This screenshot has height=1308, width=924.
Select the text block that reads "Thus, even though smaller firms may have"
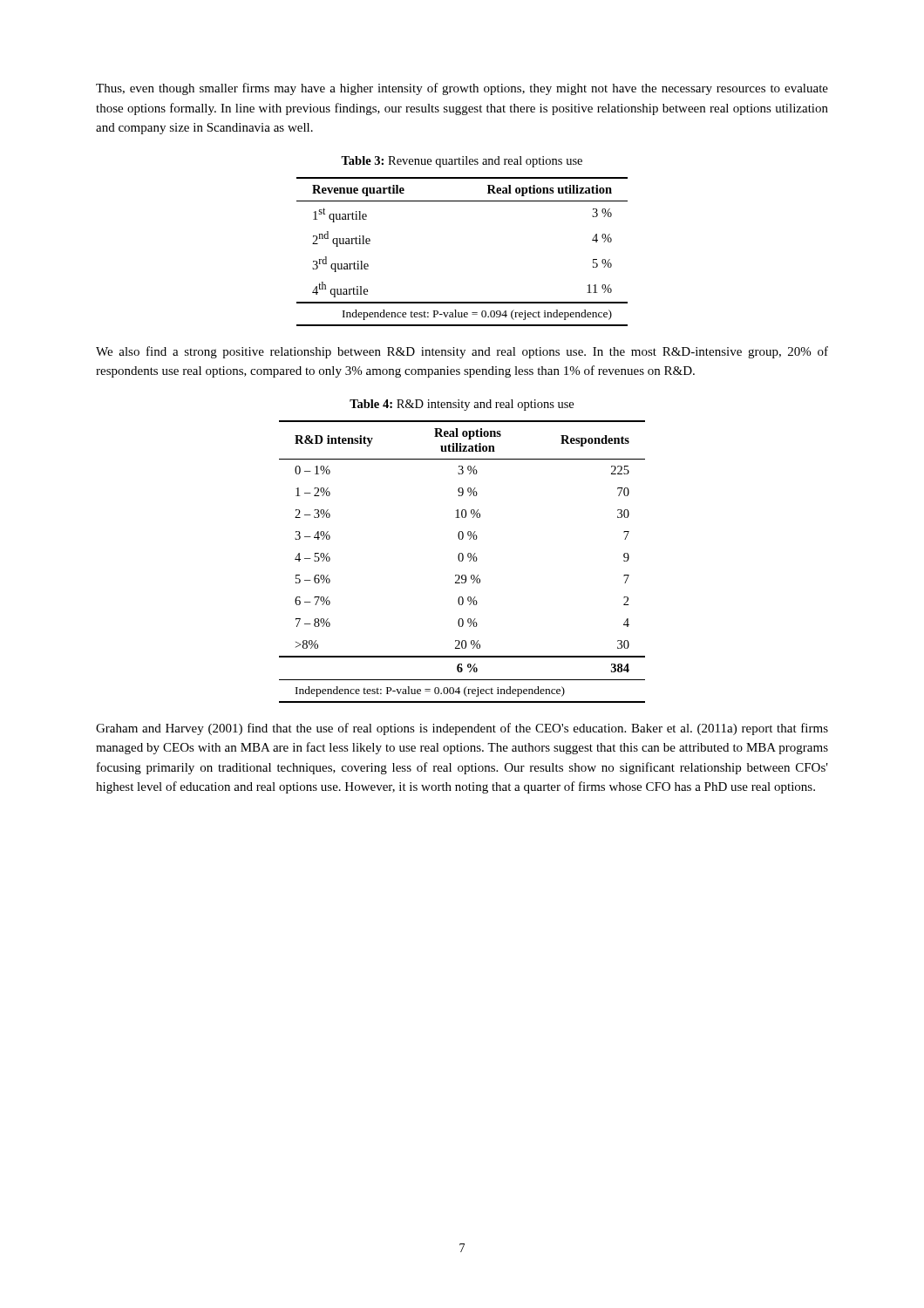point(462,108)
